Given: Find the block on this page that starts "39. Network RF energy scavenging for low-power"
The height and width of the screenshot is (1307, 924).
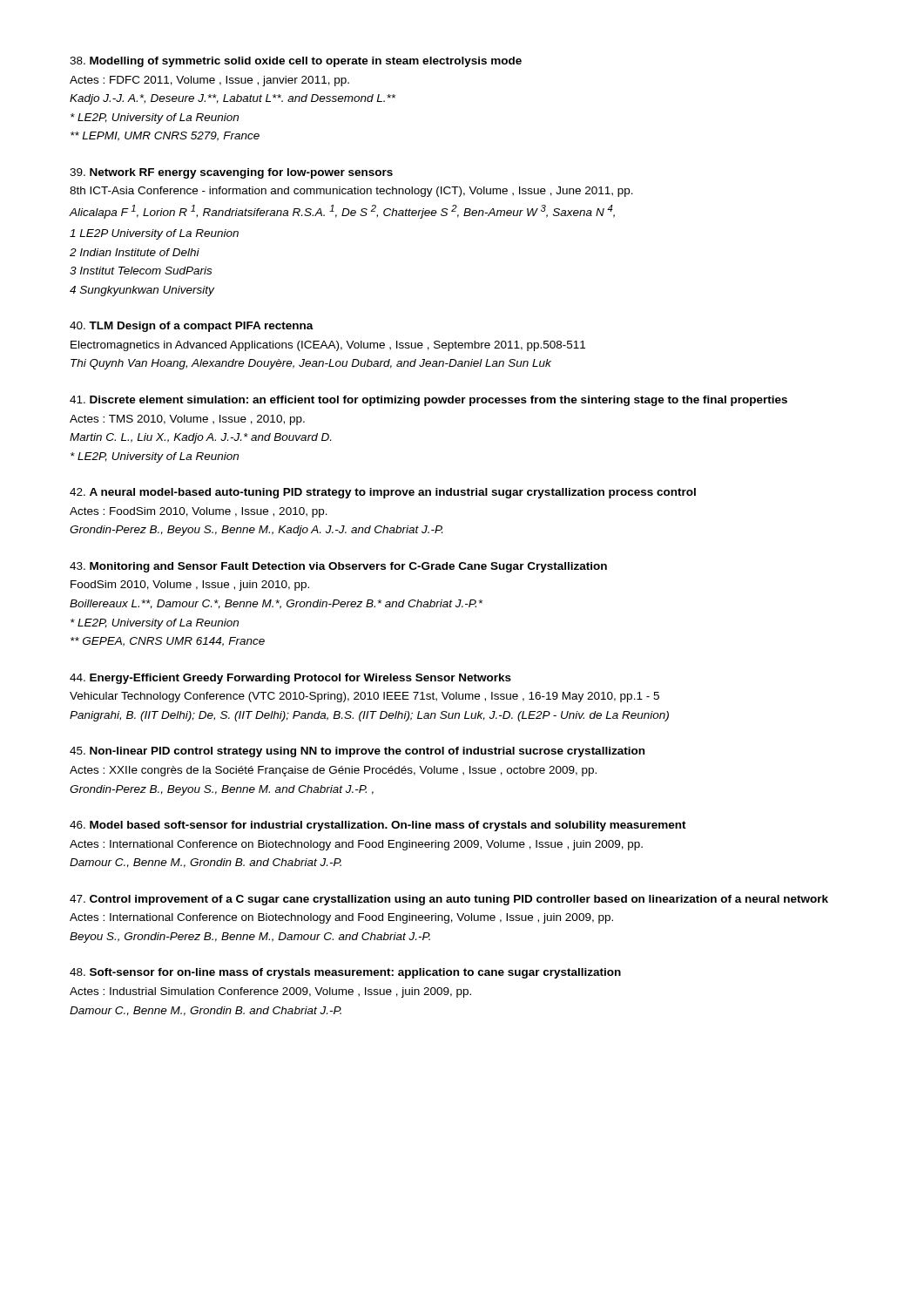Looking at the screenshot, I should (231, 173).
